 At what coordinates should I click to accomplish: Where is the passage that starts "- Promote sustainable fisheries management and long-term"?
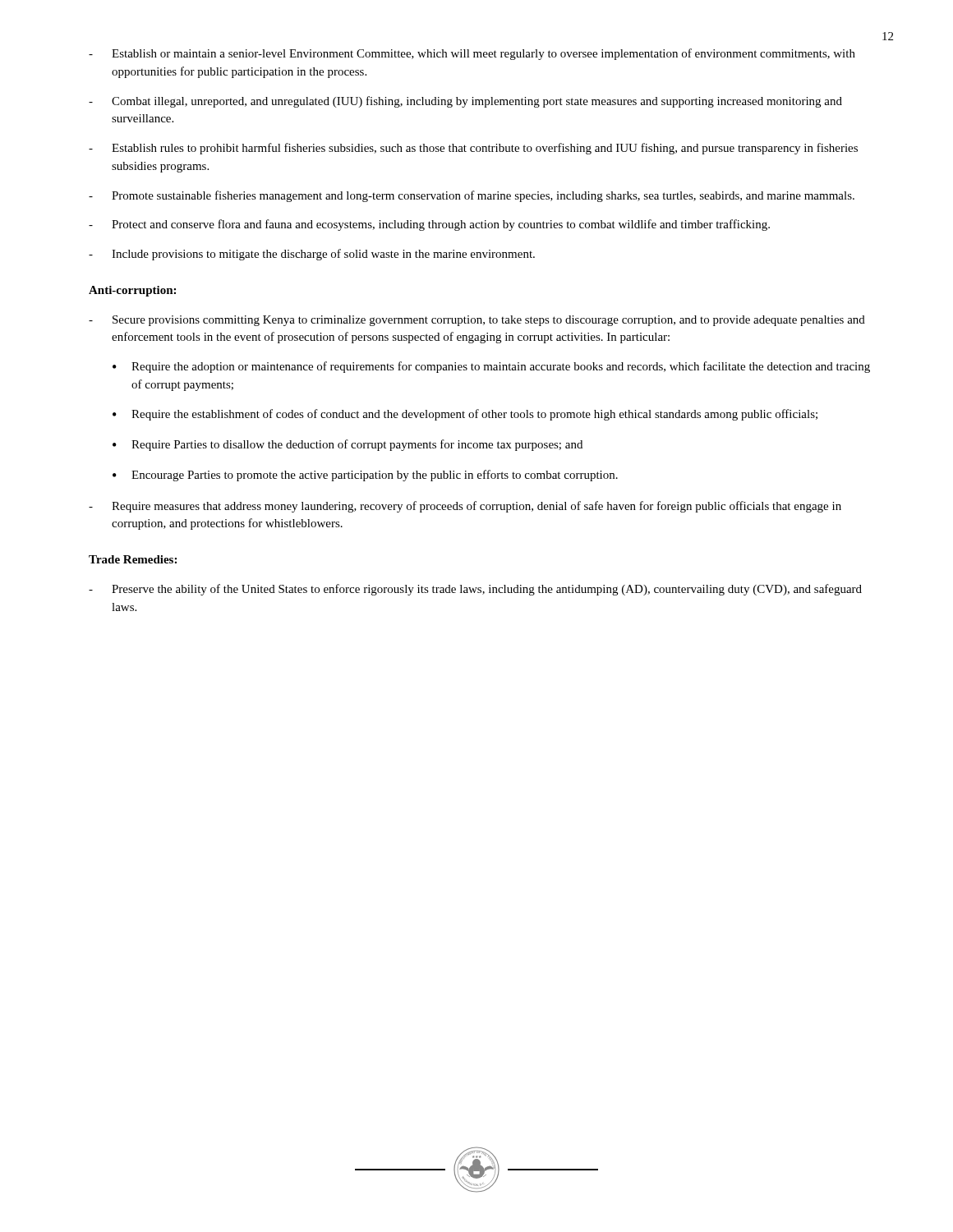[484, 196]
